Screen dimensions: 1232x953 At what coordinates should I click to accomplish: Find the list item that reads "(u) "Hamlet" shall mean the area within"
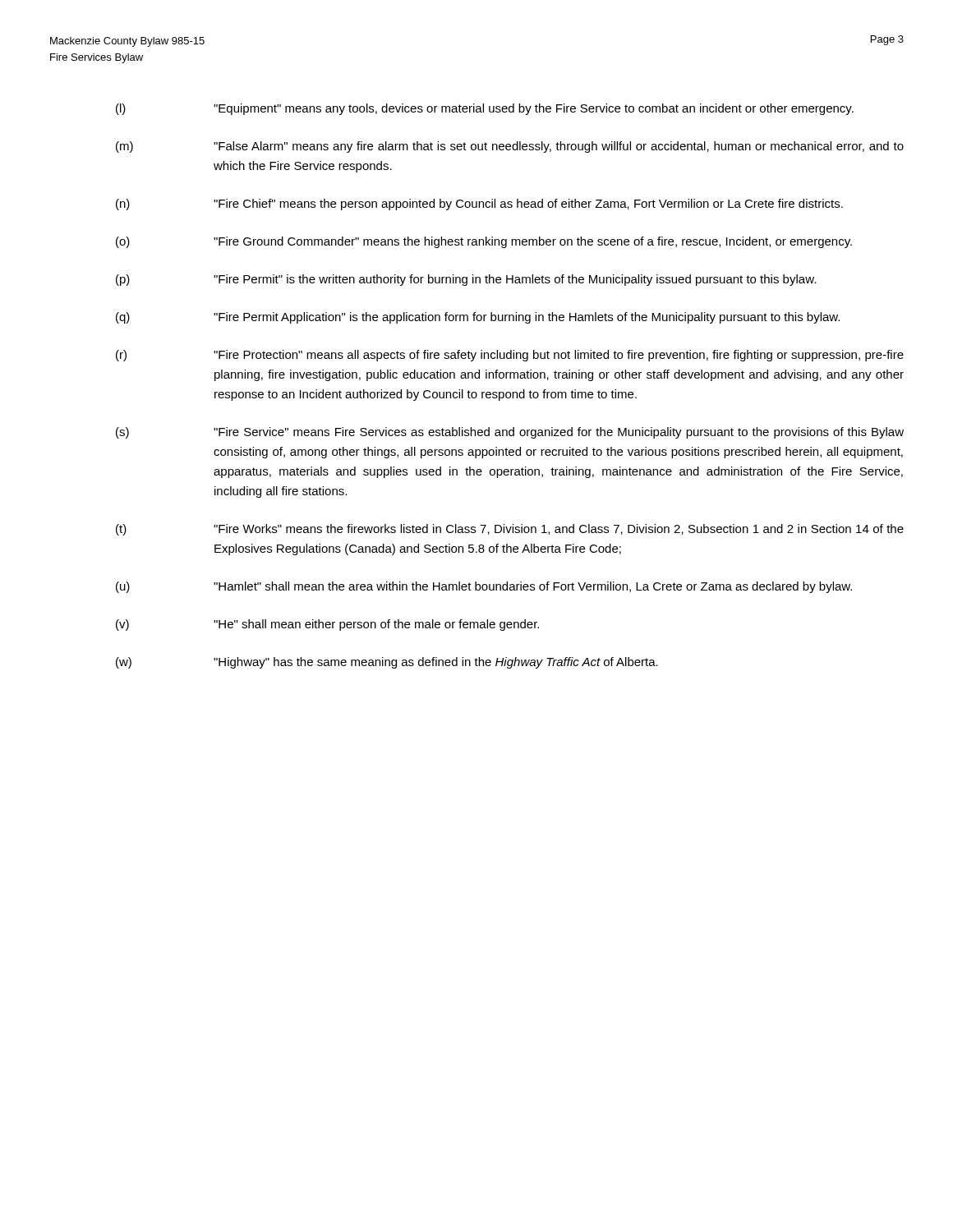click(476, 586)
